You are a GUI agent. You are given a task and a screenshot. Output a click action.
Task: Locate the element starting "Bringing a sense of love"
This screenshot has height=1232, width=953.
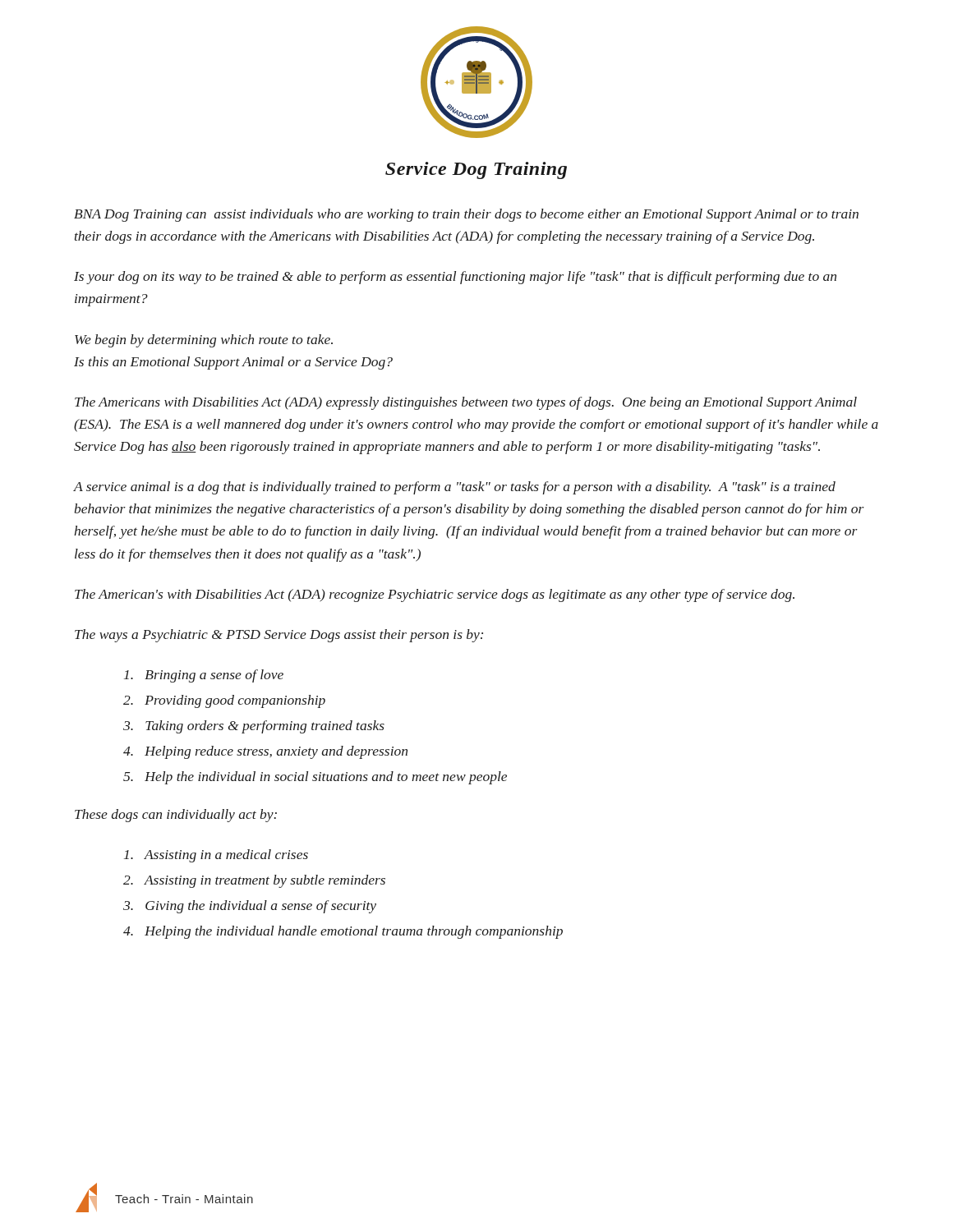[x=204, y=674]
